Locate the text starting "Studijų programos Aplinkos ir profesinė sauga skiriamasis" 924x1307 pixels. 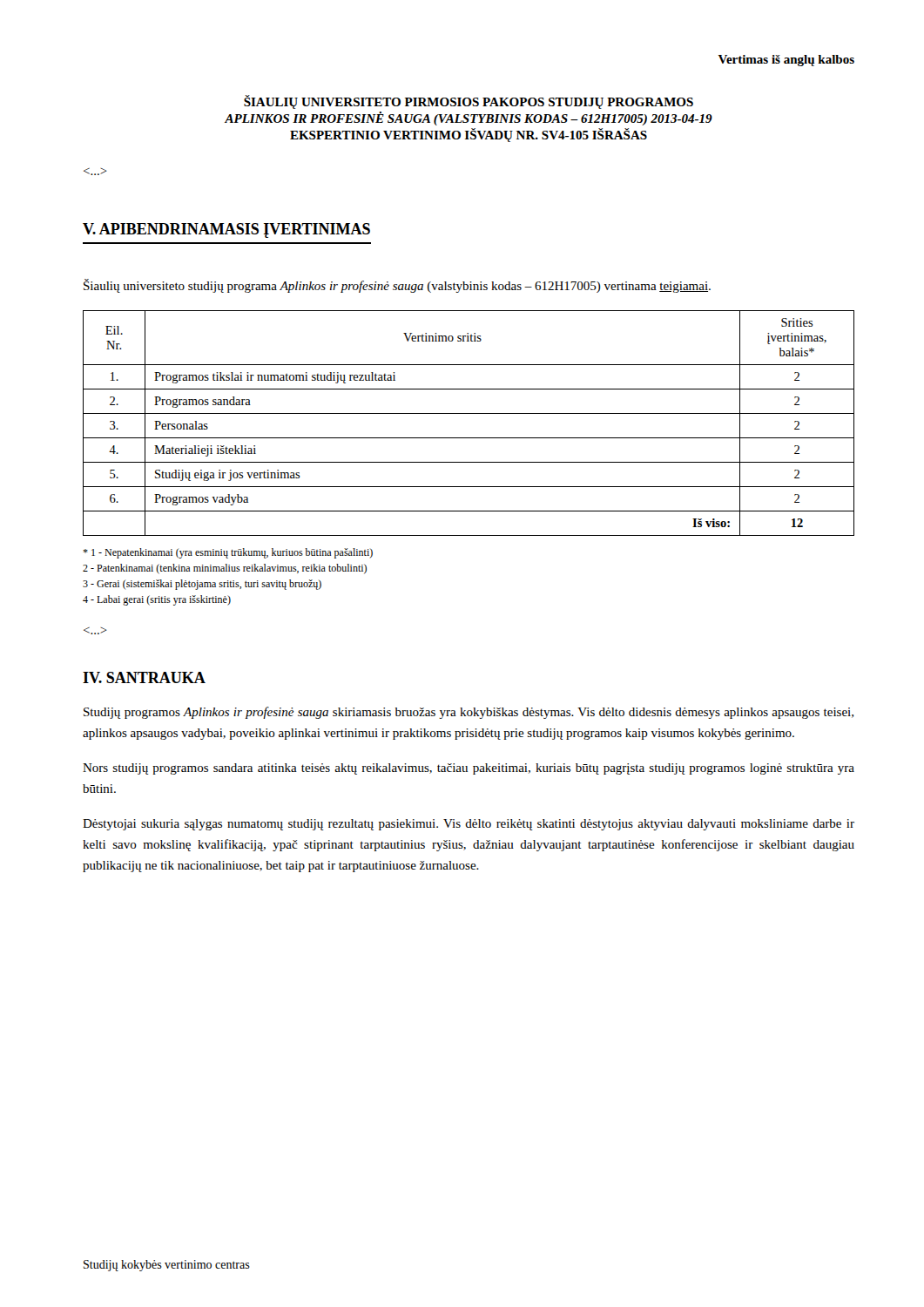click(469, 722)
